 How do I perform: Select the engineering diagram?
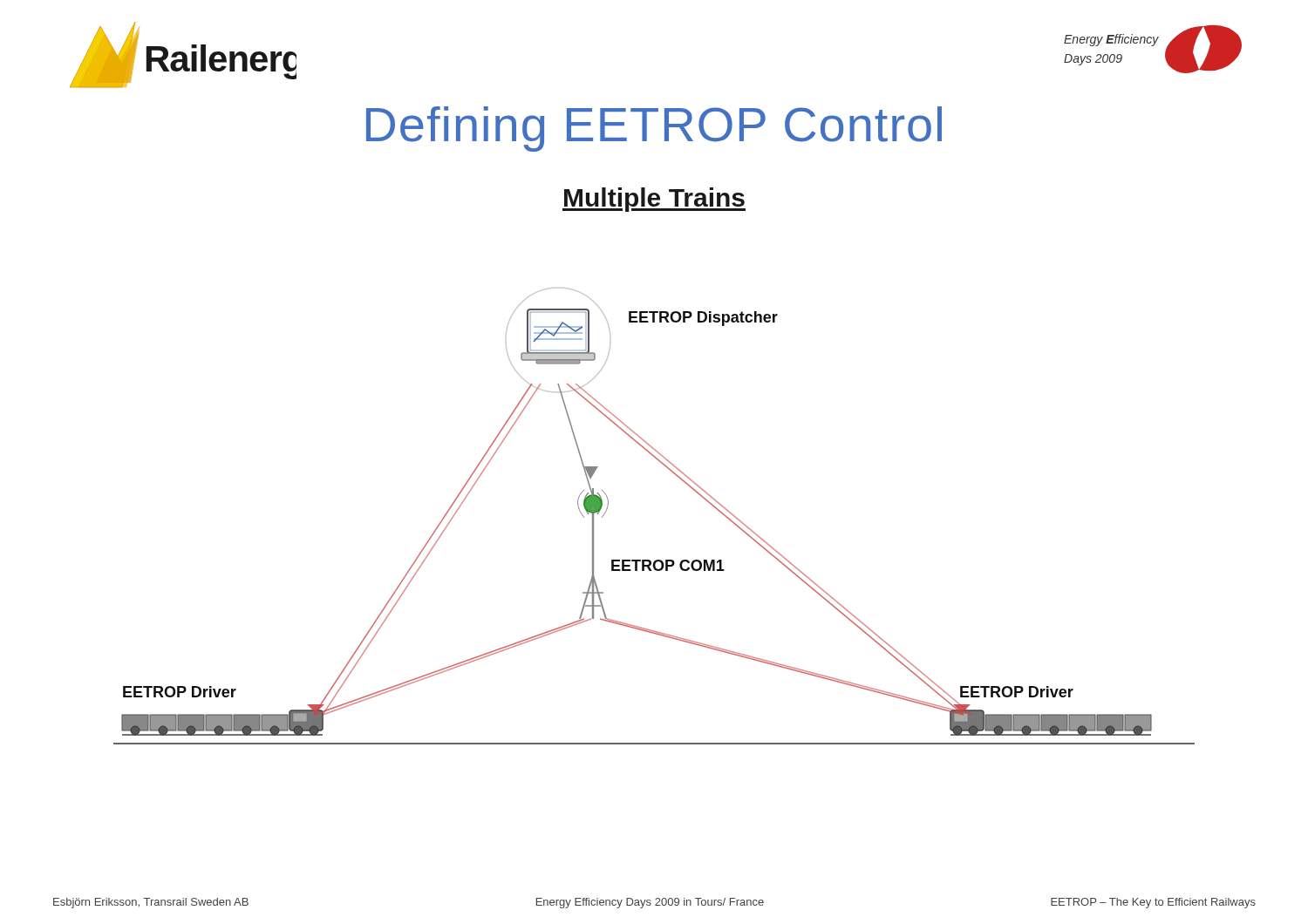pos(654,523)
